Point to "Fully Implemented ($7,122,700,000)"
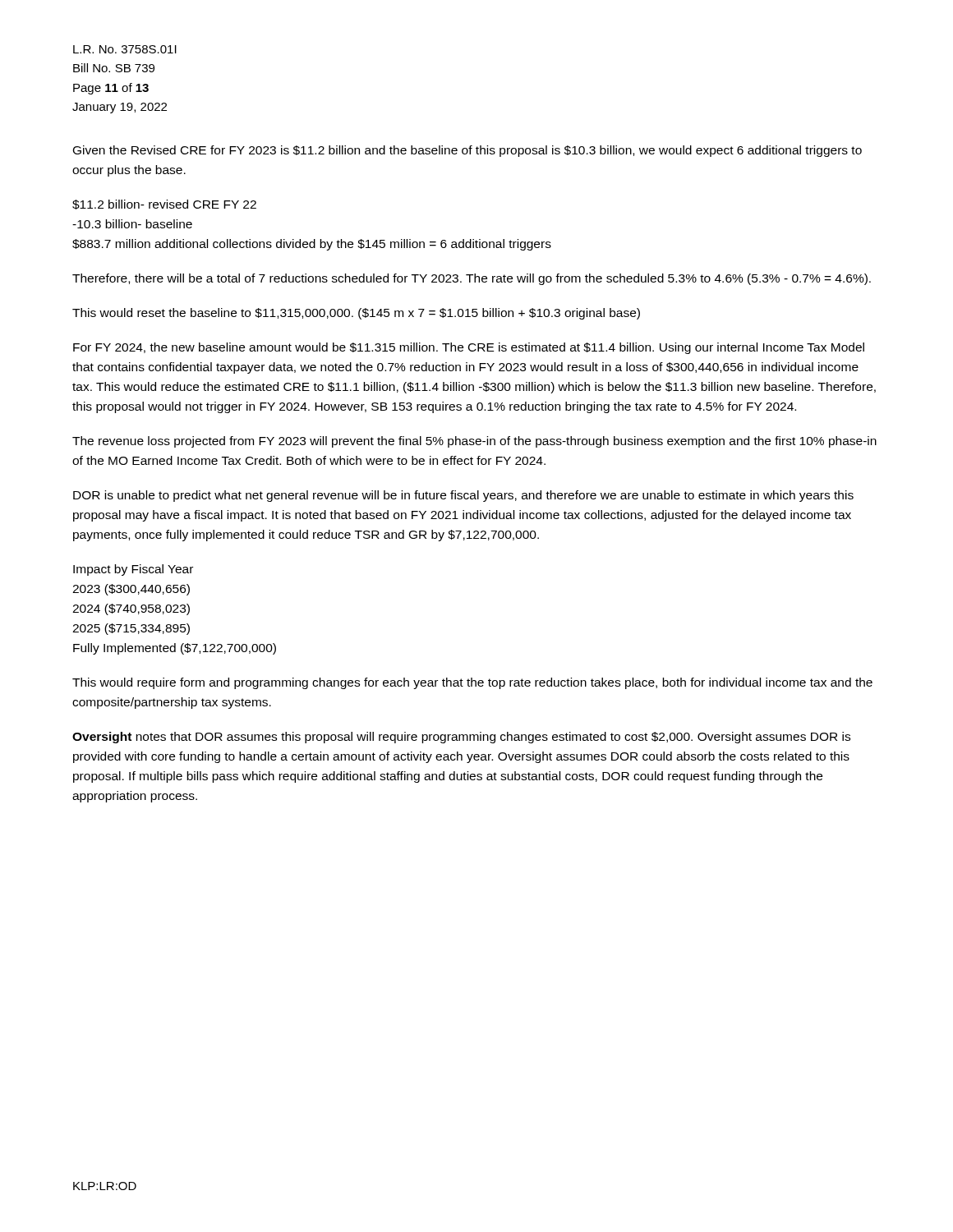 click(x=175, y=648)
